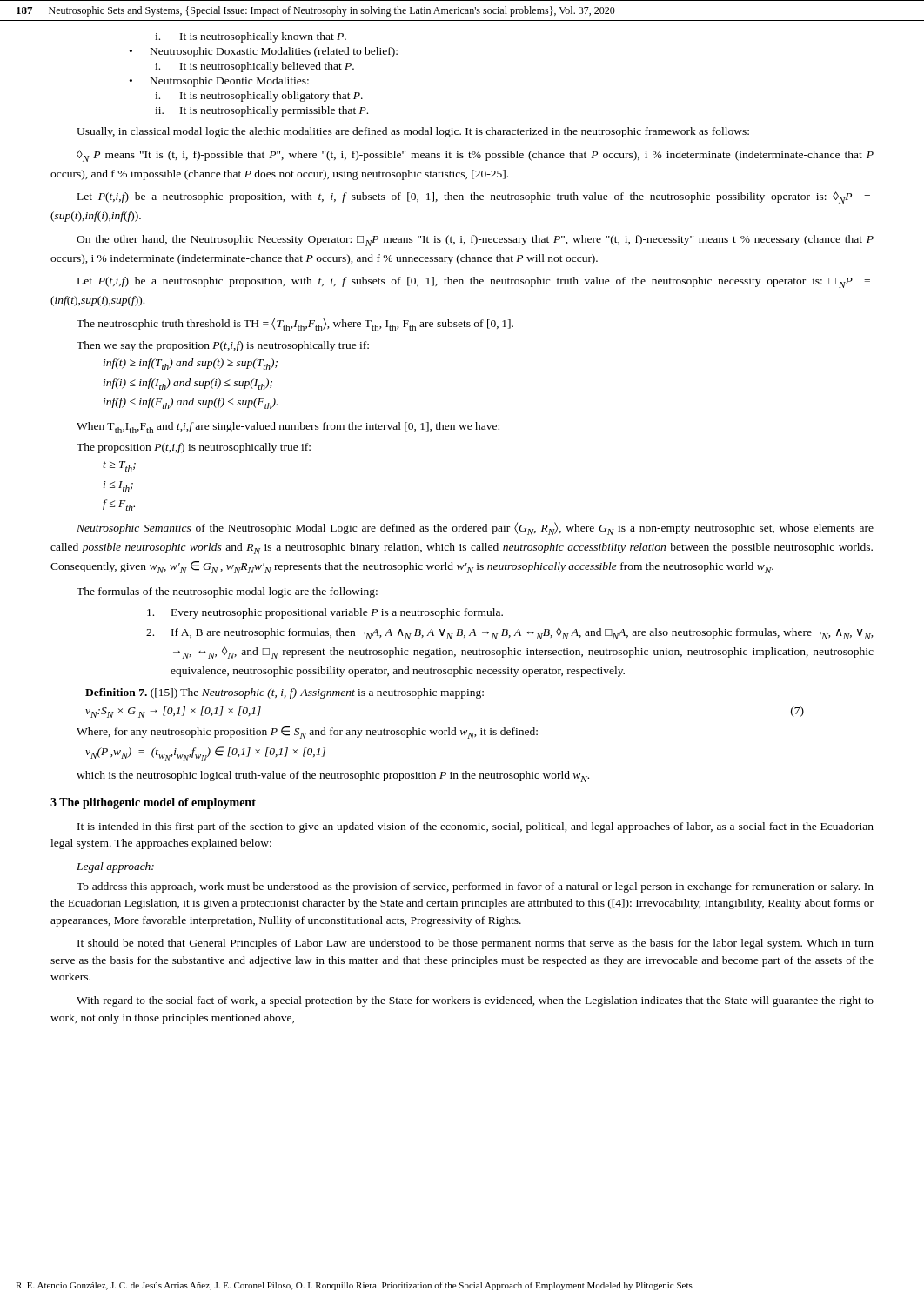
Task: Find the block on this page that starts "Every neutrosophic propositional"
Action: click(x=325, y=612)
